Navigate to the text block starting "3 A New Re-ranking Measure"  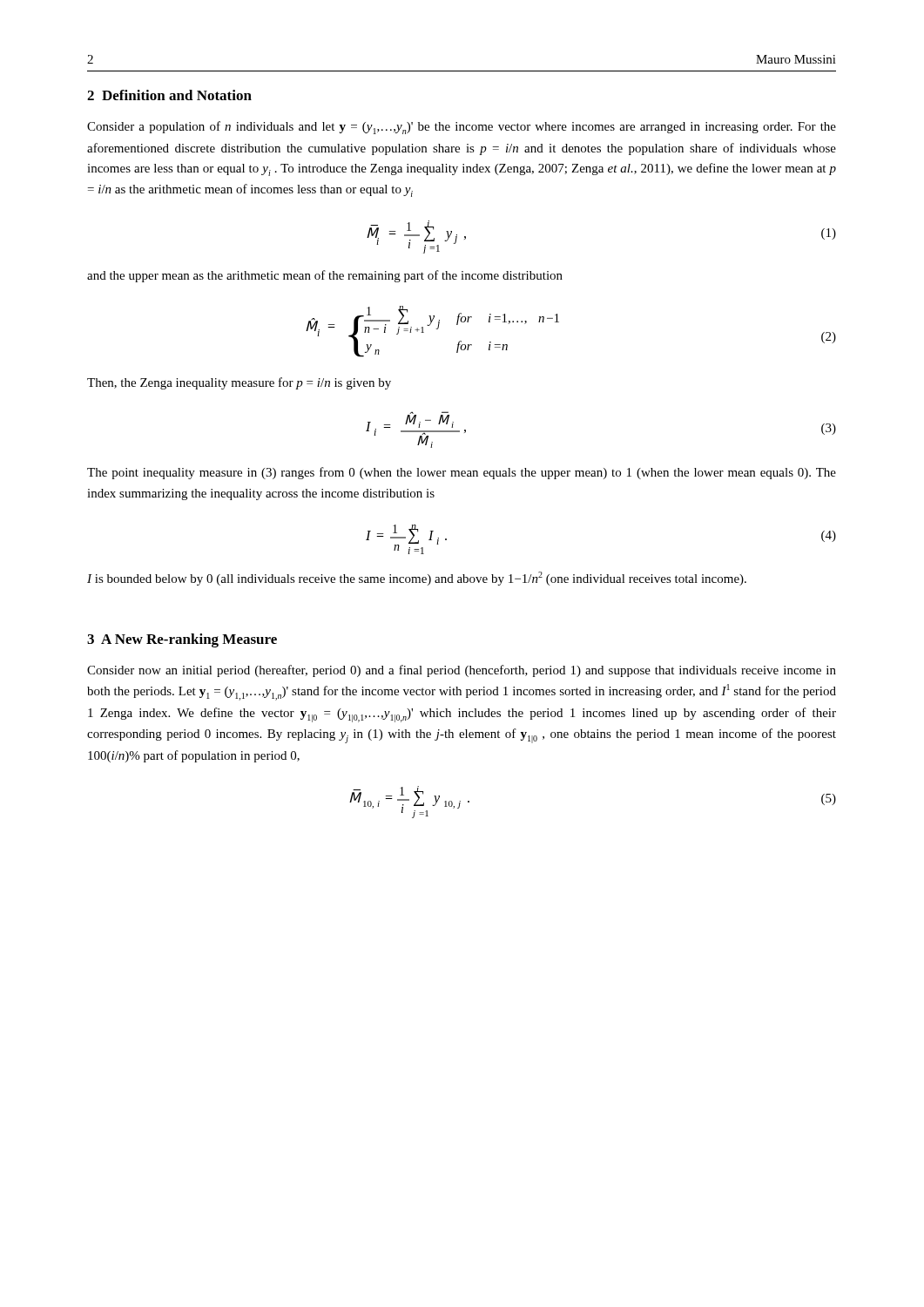[182, 640]
